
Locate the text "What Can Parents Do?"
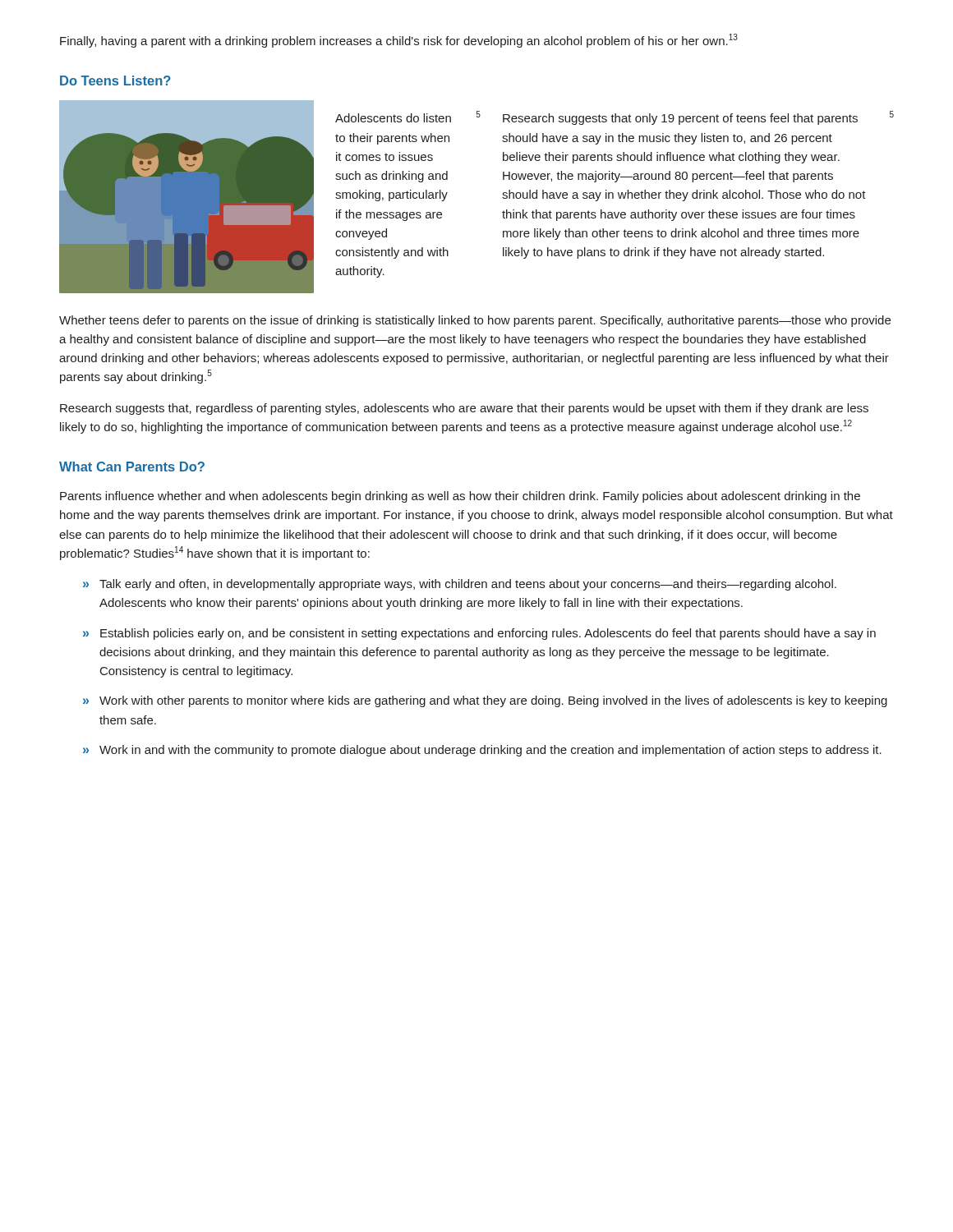[132, 467]
